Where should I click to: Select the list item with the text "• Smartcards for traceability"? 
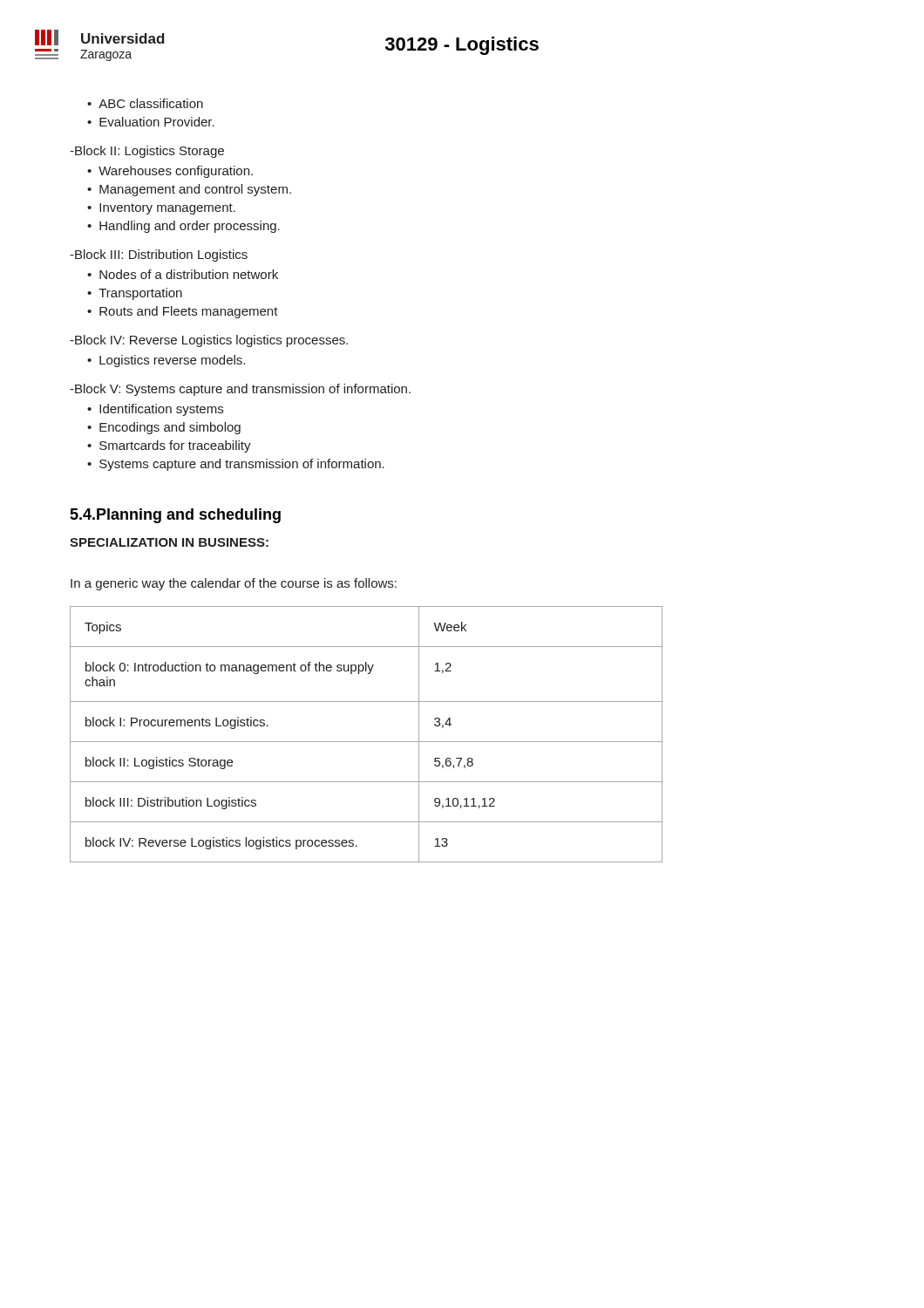[169, 445]
